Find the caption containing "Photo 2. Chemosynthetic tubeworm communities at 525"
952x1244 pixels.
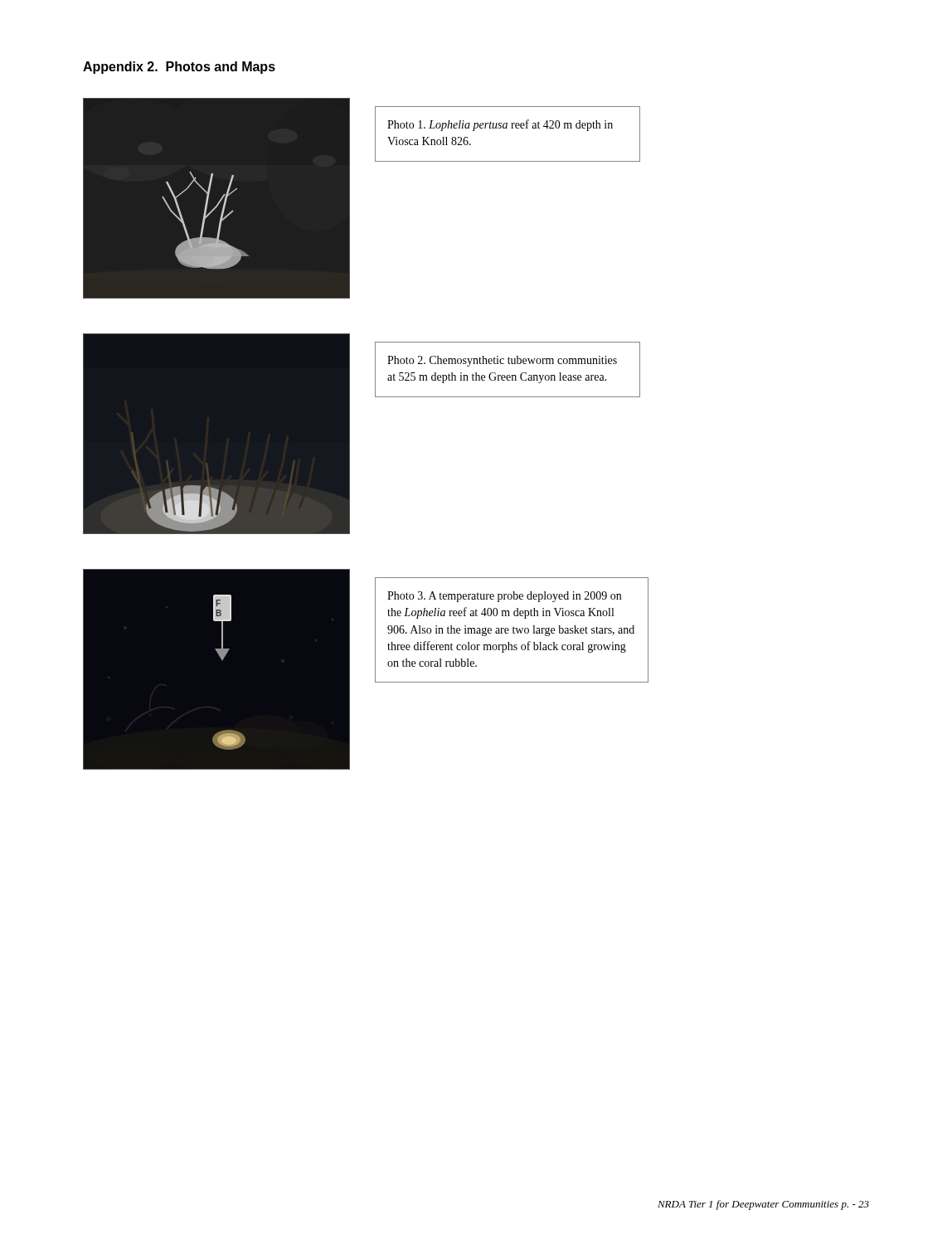point(502,369)
